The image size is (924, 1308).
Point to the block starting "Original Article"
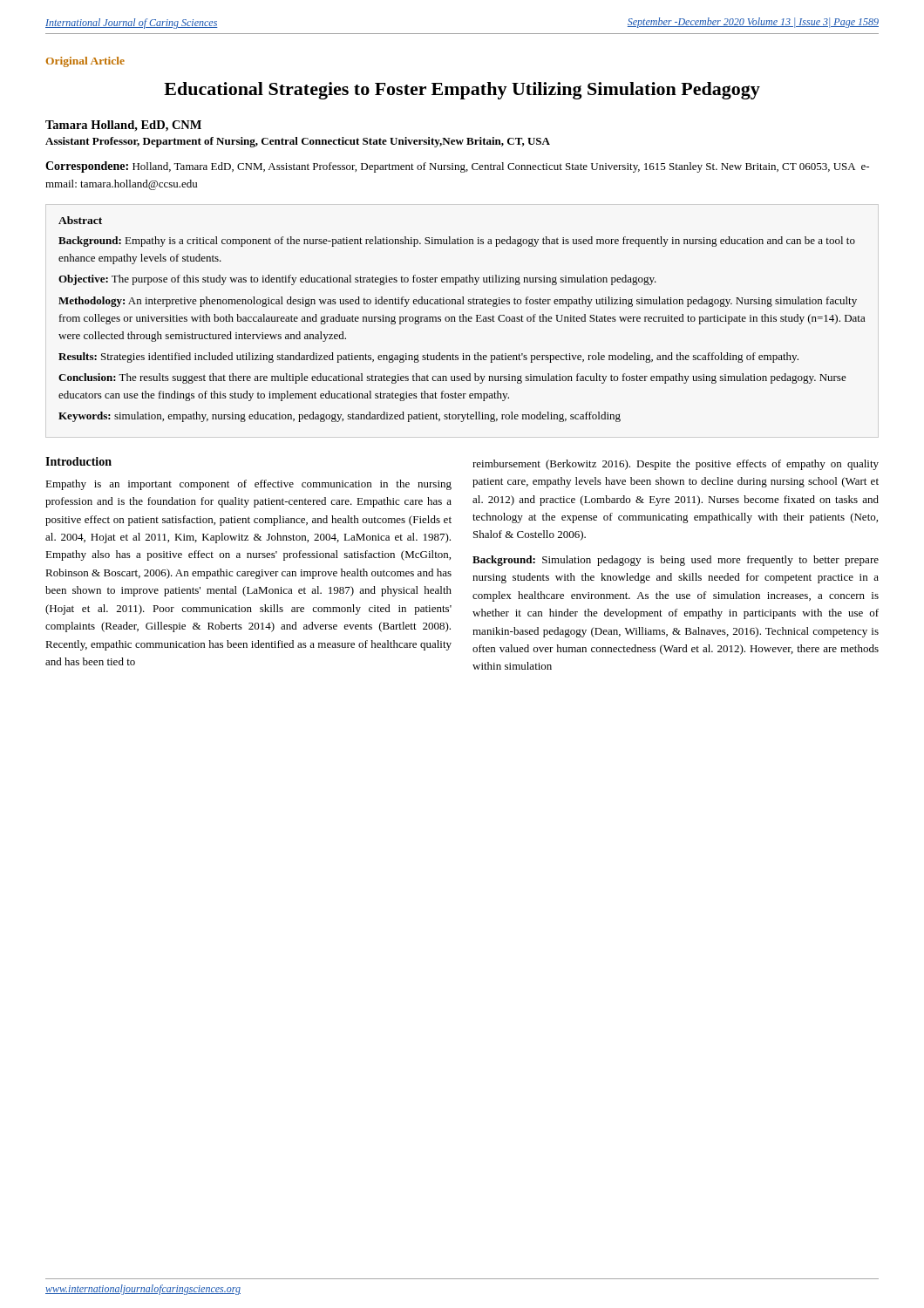tap(85, 61)
